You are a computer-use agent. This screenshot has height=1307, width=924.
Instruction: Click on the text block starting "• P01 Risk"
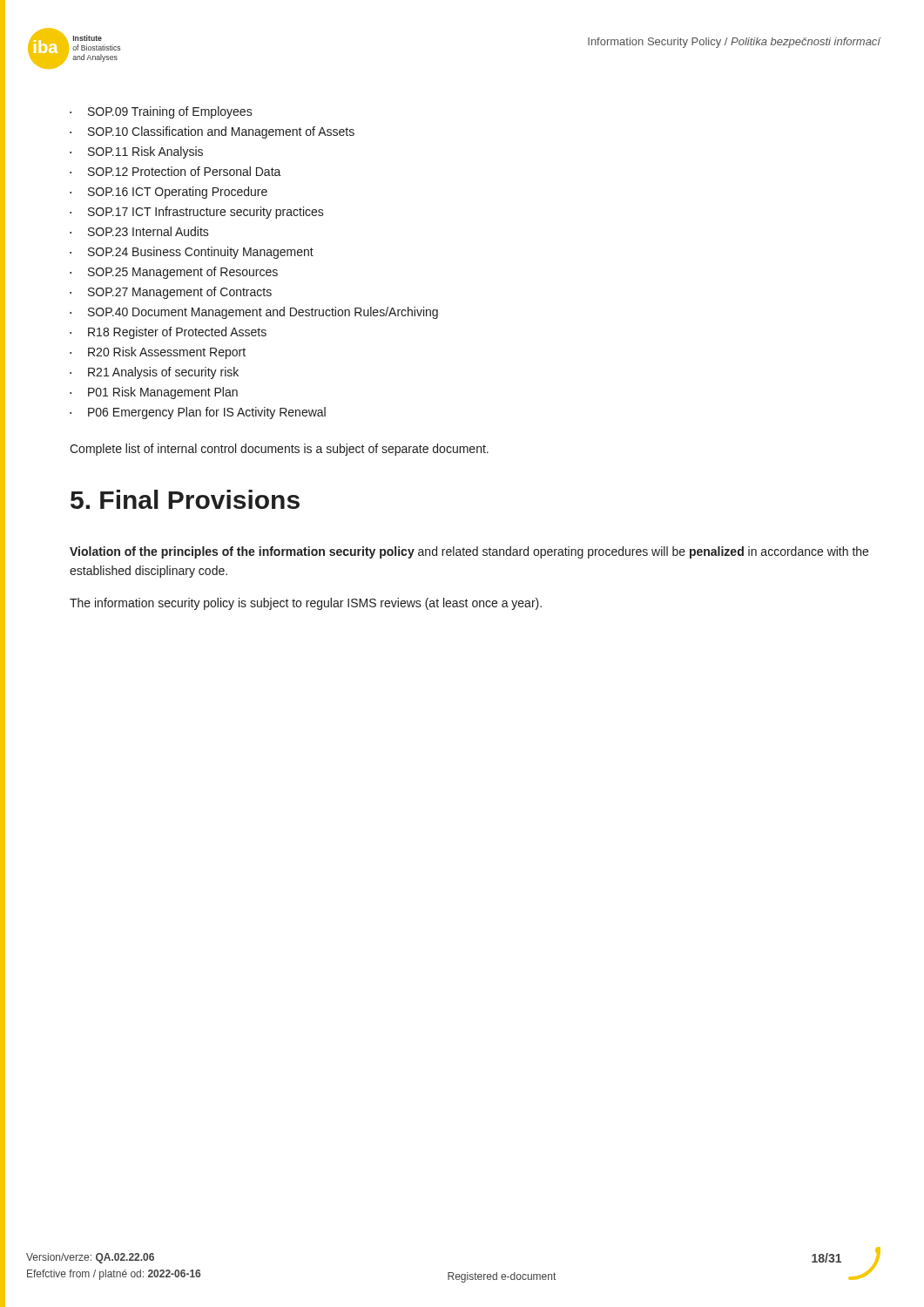[x=154, y=392]
